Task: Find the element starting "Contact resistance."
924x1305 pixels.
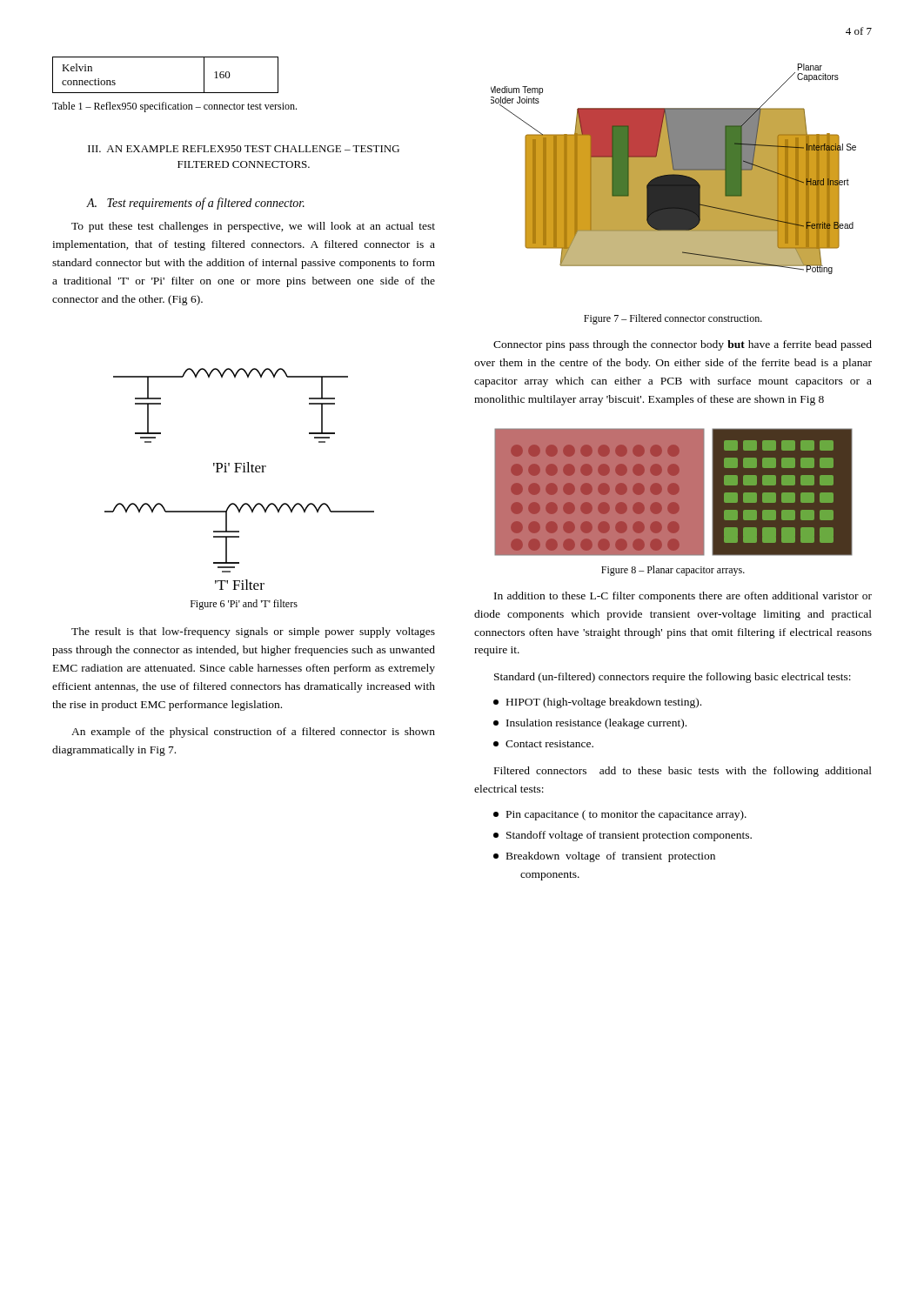Action: click(x=544, y=744)
